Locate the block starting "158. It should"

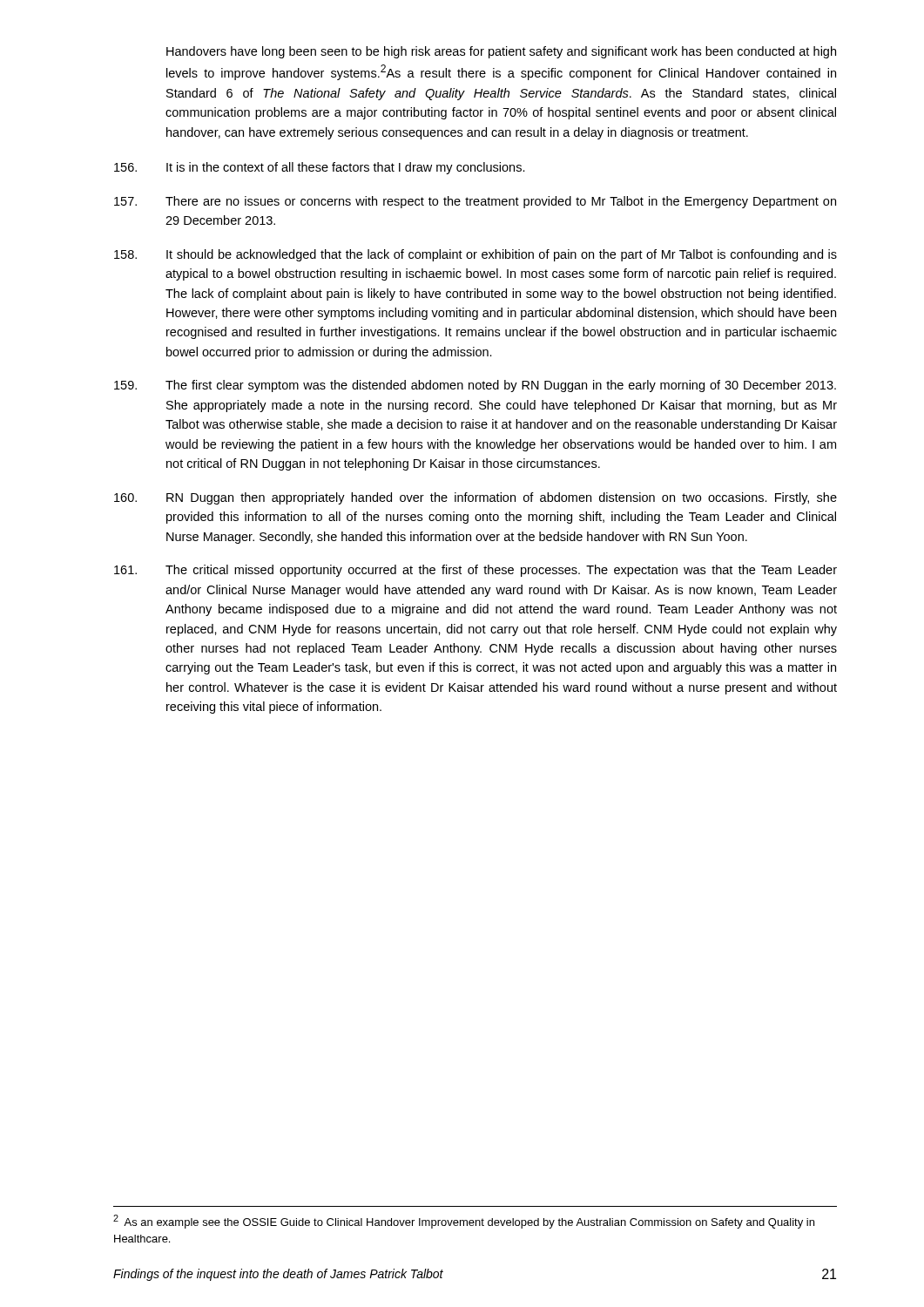click(x=475, y=303)
